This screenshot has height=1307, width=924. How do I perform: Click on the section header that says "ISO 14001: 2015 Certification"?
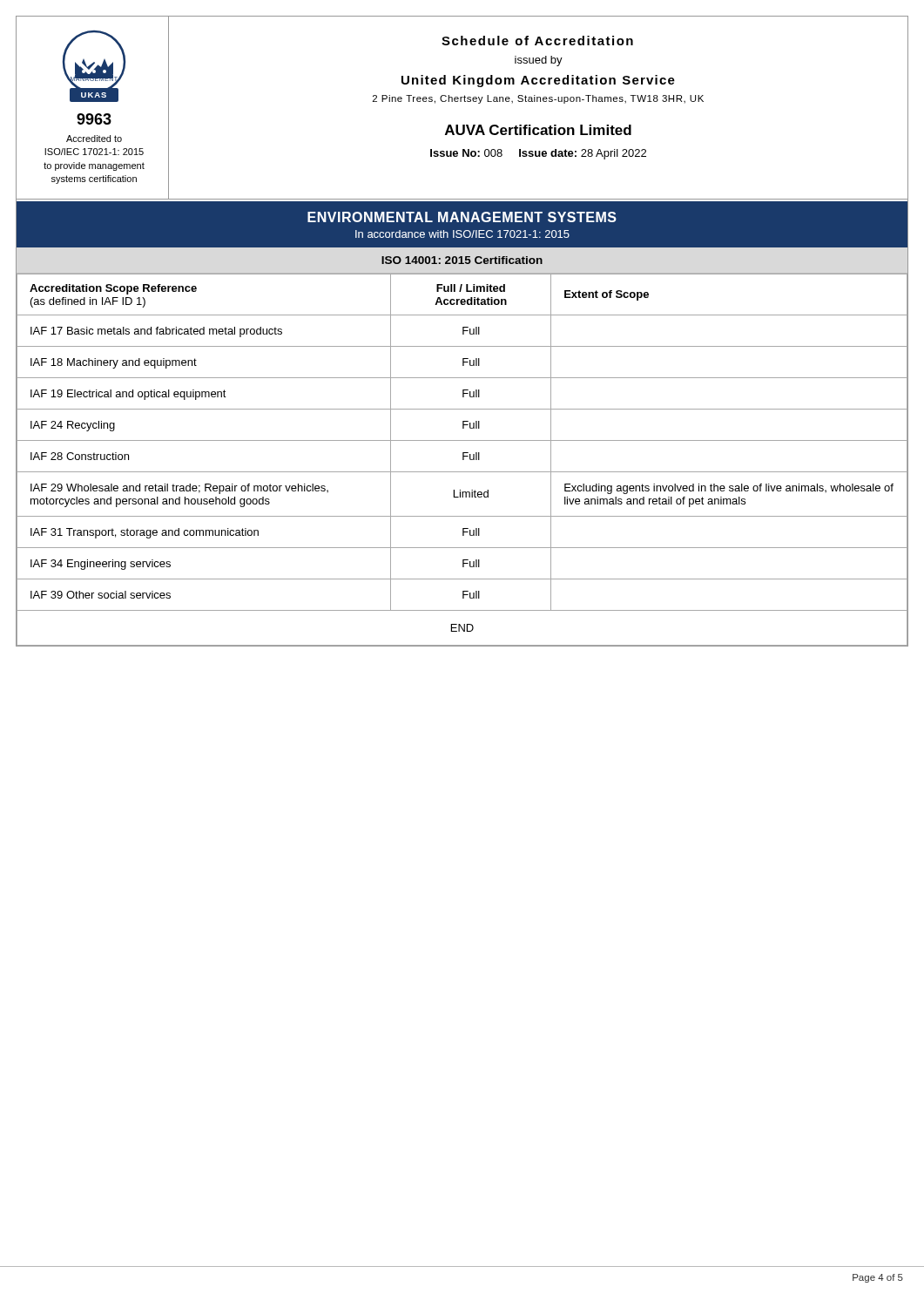pos(462,260)
